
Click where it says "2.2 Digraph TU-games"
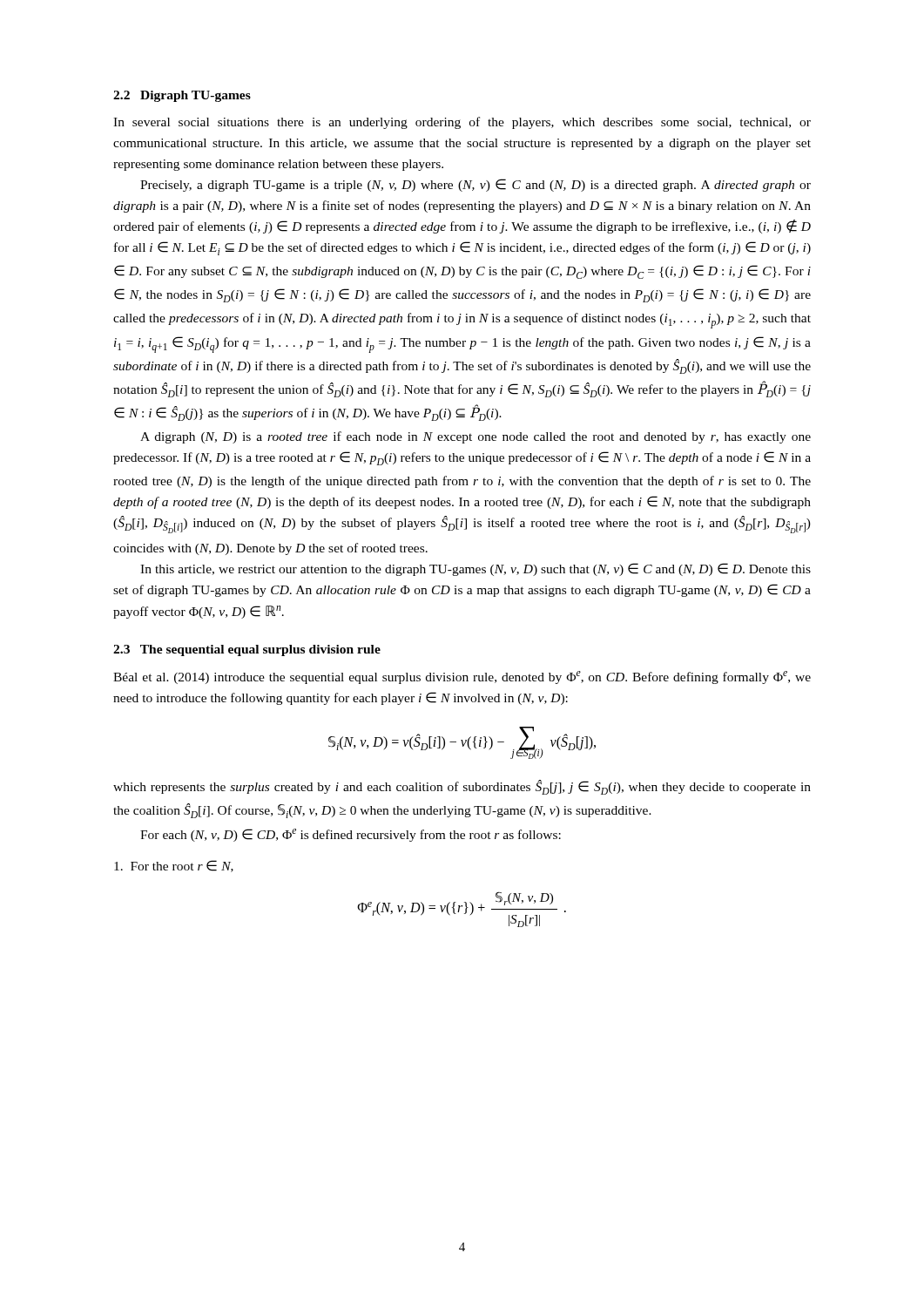182,95
